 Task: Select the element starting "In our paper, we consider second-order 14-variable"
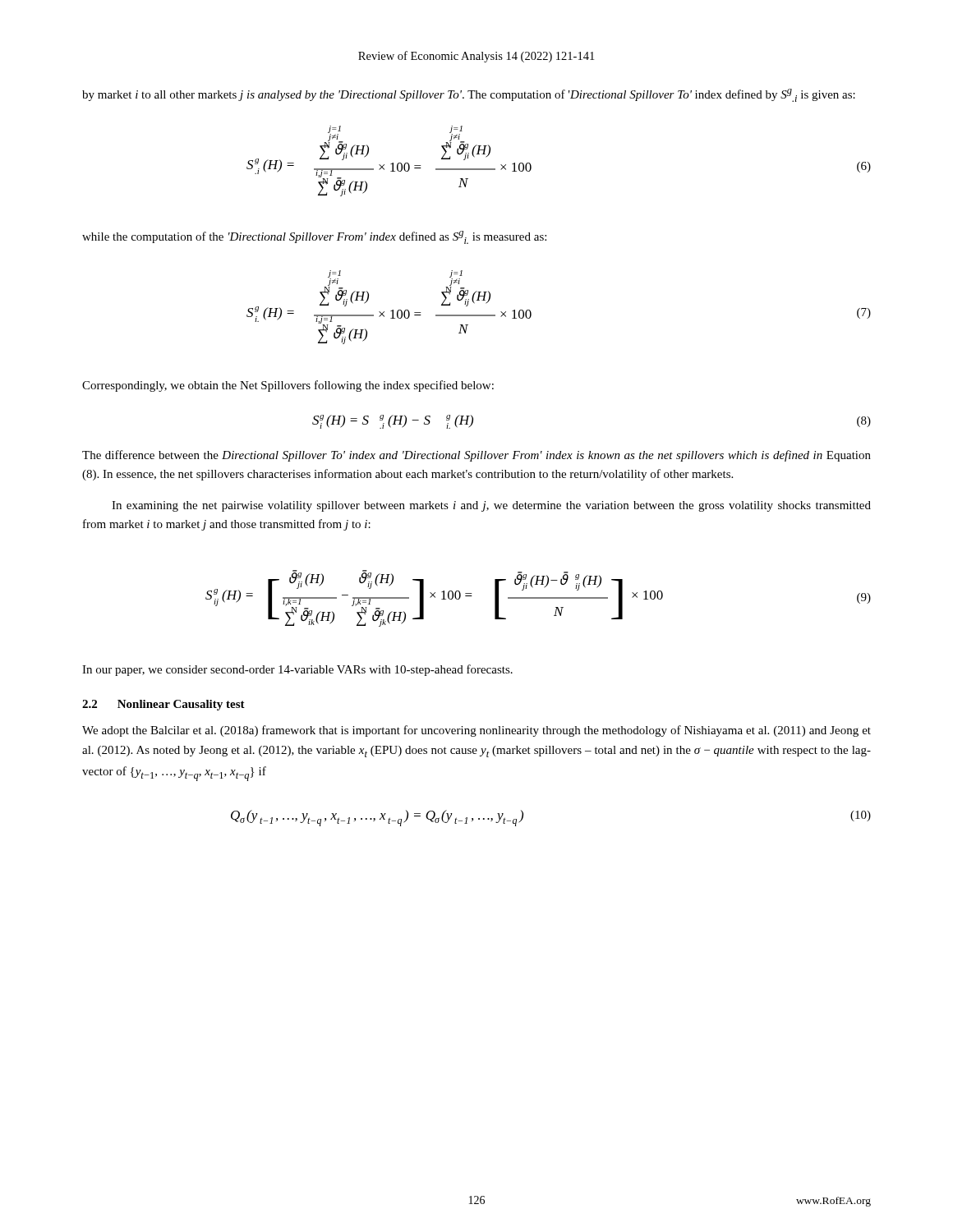coord(298,669)
